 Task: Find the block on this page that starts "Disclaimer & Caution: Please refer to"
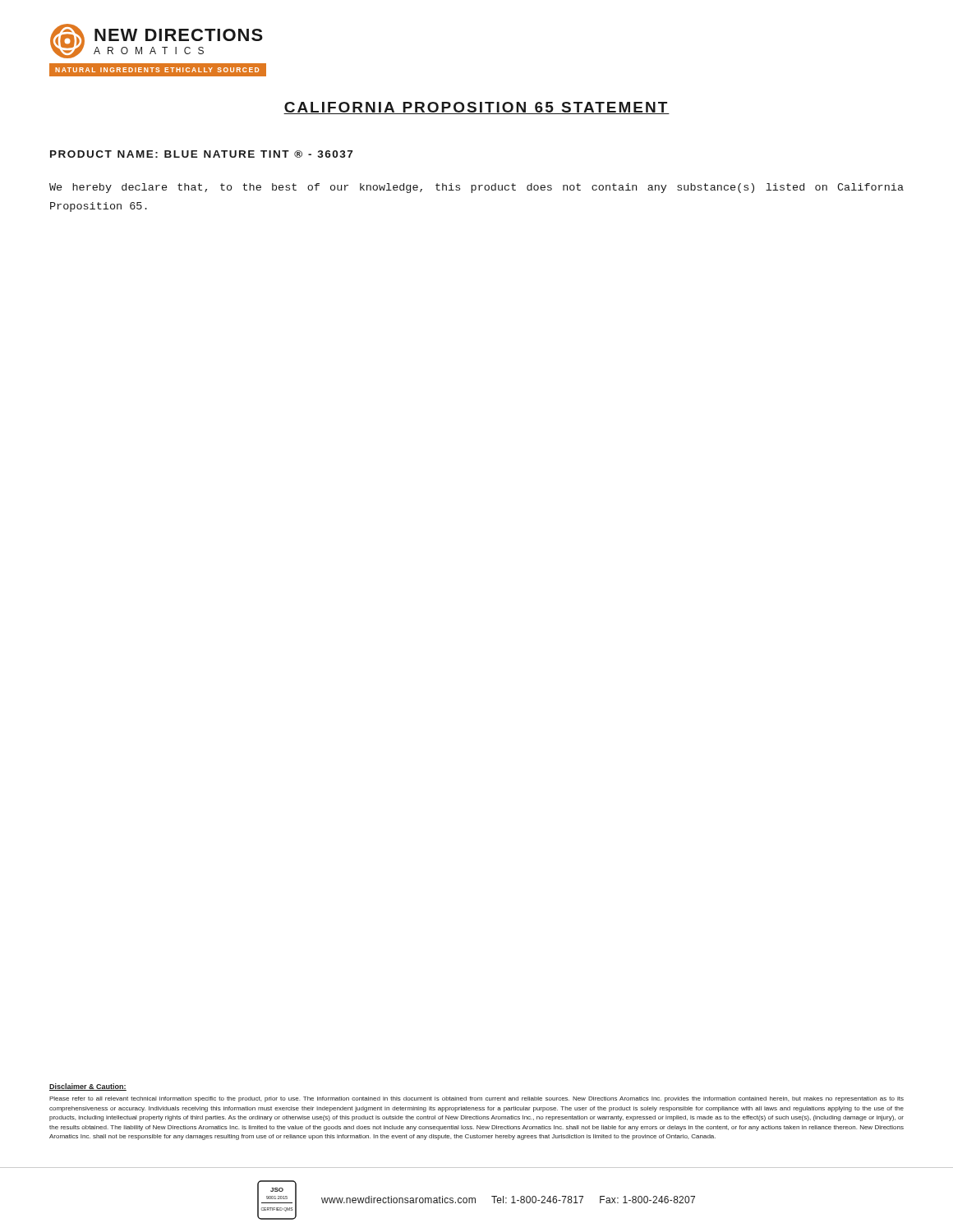pyautogui.click(x=476, y=1112)
